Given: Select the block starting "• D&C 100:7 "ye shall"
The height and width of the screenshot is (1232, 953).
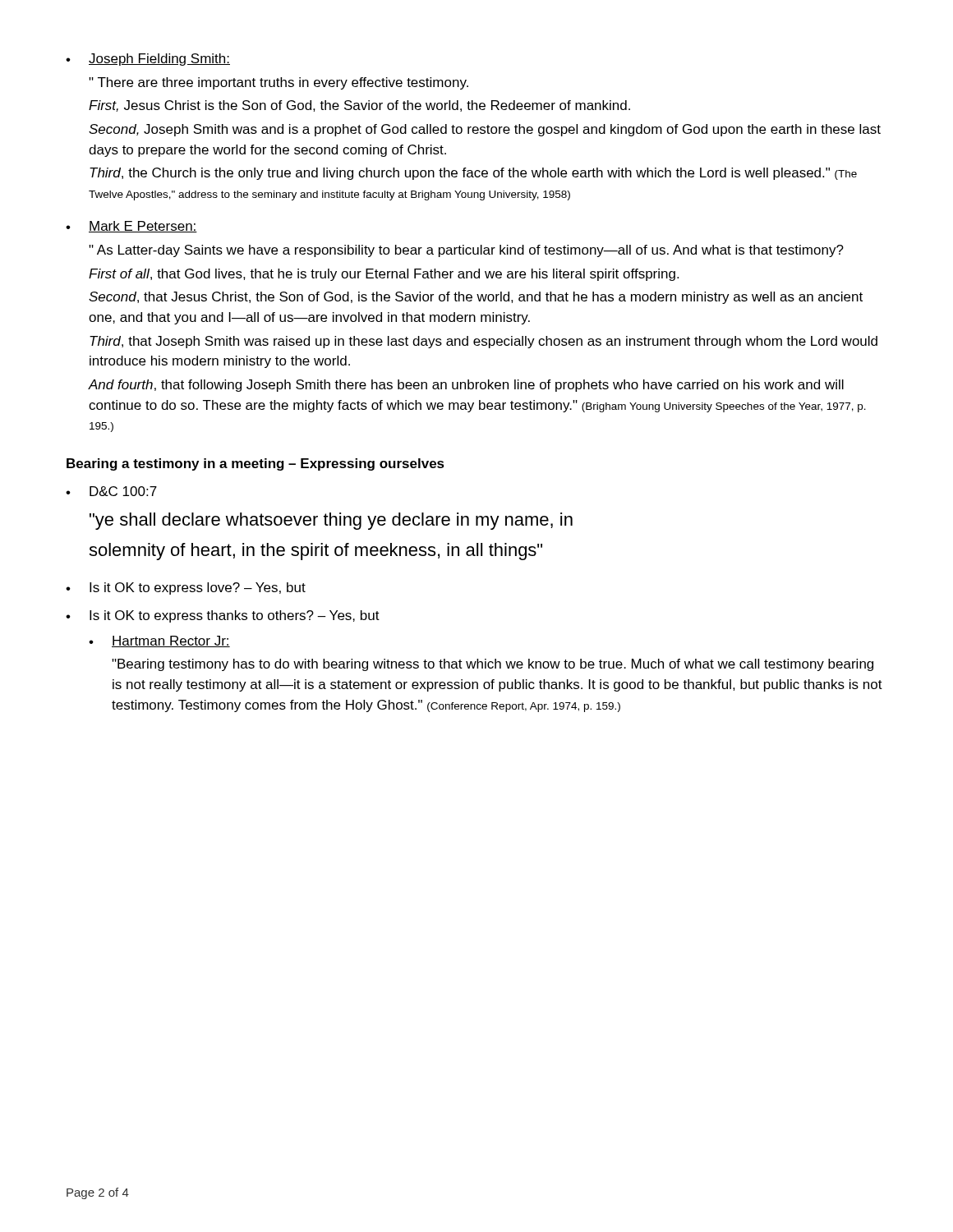Looking at the screenshot, I should coord(476,524).
